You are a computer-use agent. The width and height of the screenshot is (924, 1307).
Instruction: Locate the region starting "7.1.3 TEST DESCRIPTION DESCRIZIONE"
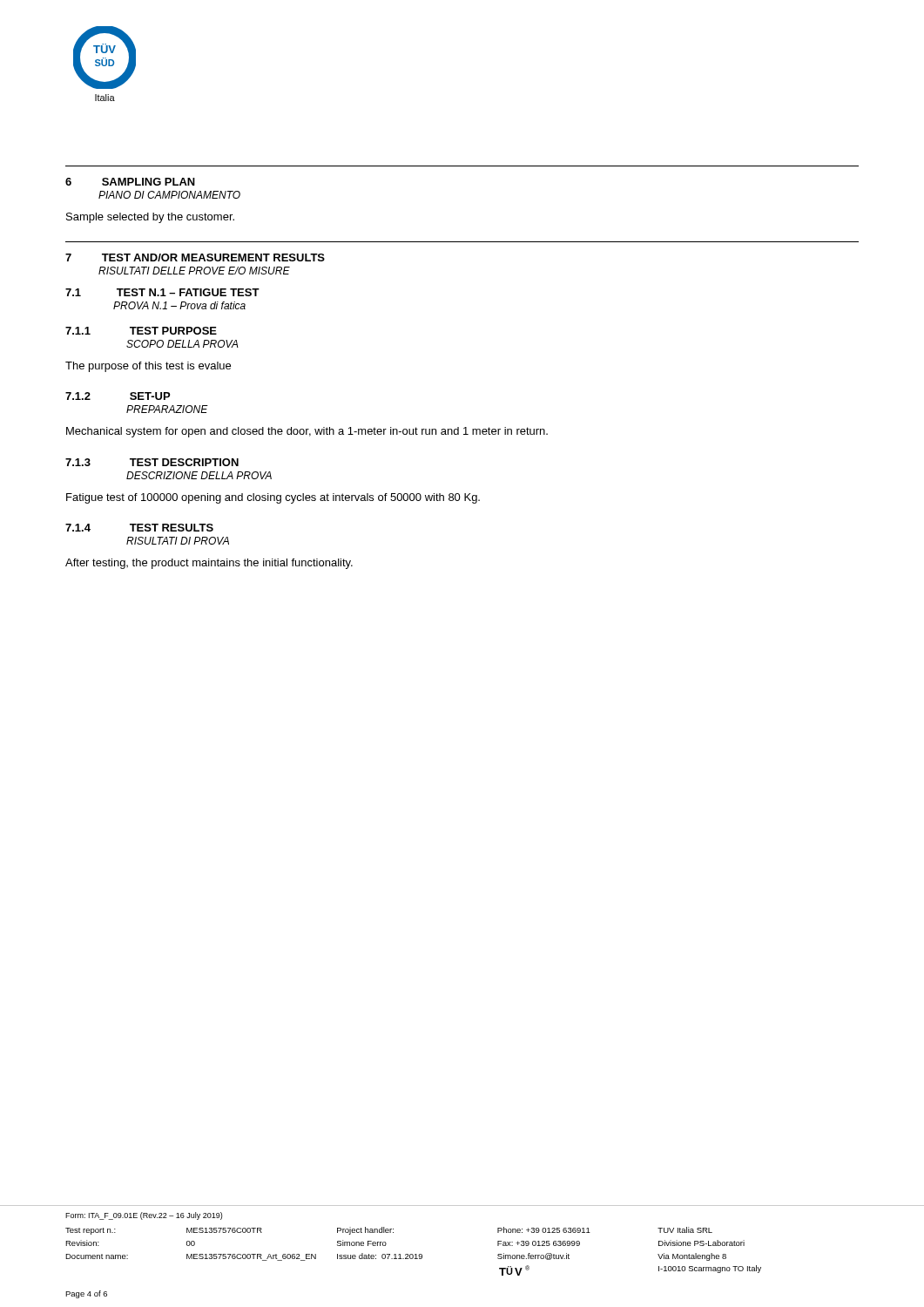[x=152, y=462]
